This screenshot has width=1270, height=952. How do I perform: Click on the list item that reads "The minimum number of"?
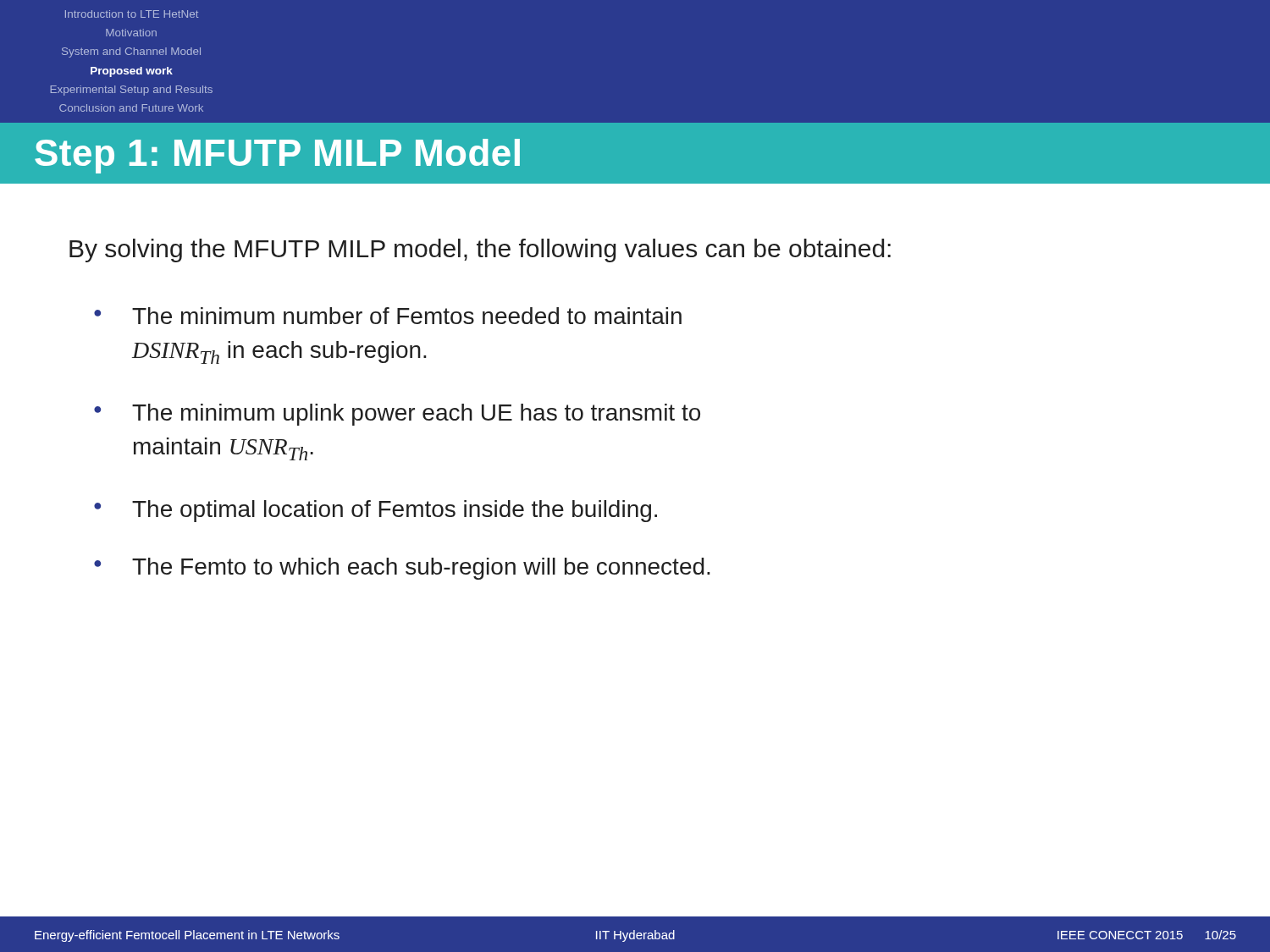(407, 335)
